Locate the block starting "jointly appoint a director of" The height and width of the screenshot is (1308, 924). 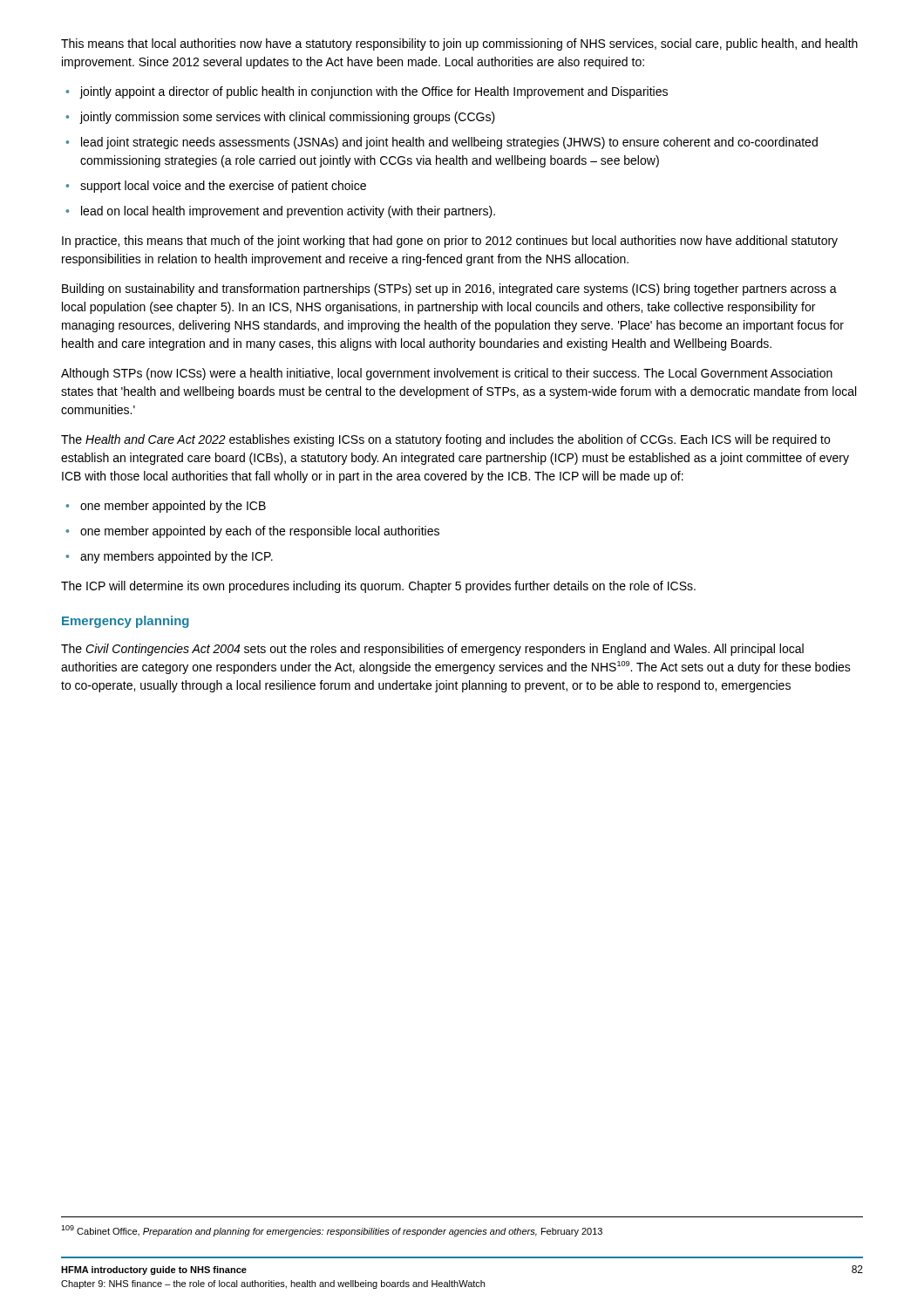374,92
